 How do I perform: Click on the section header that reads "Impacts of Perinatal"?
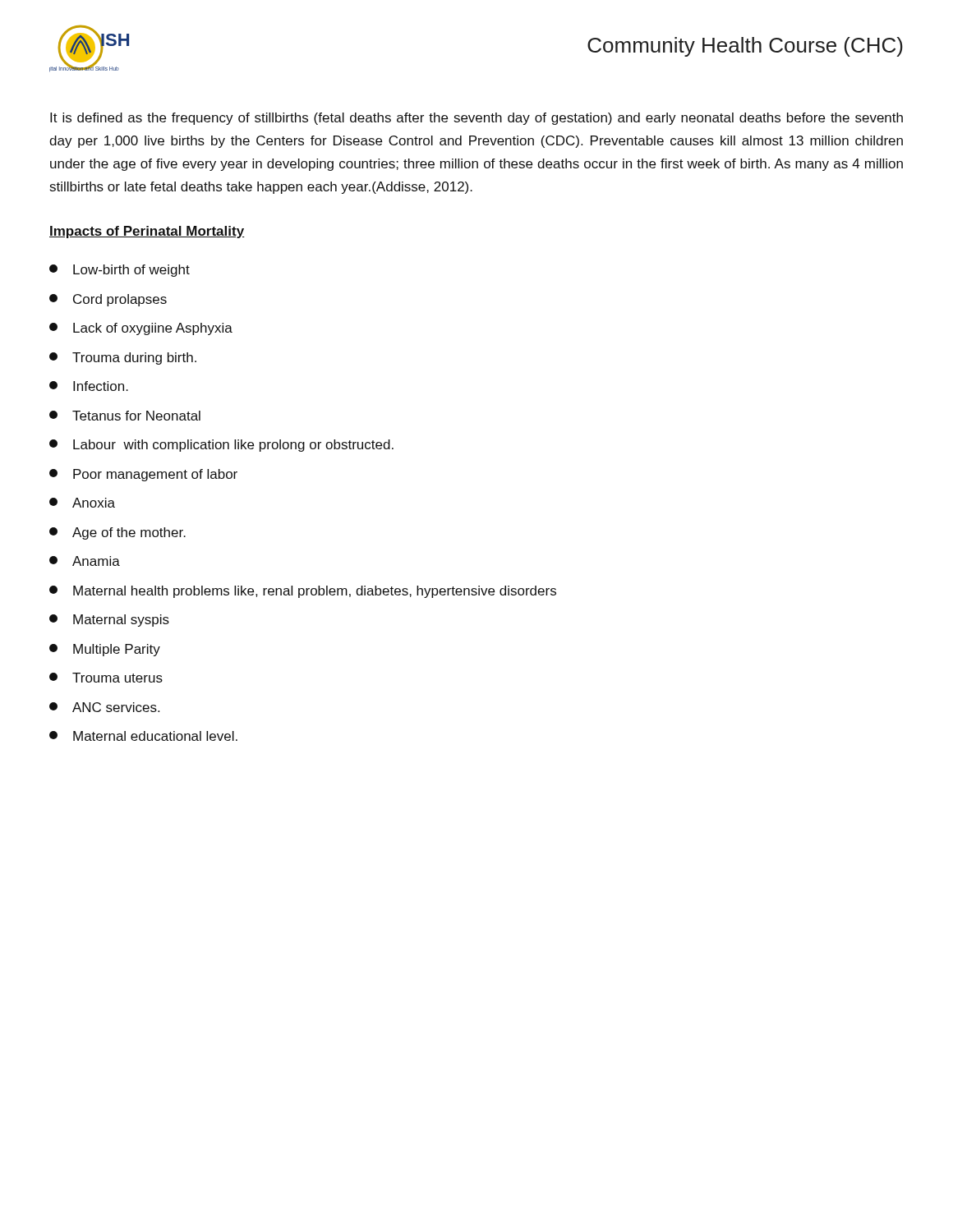pyautogui.click(x=147, y=231)
